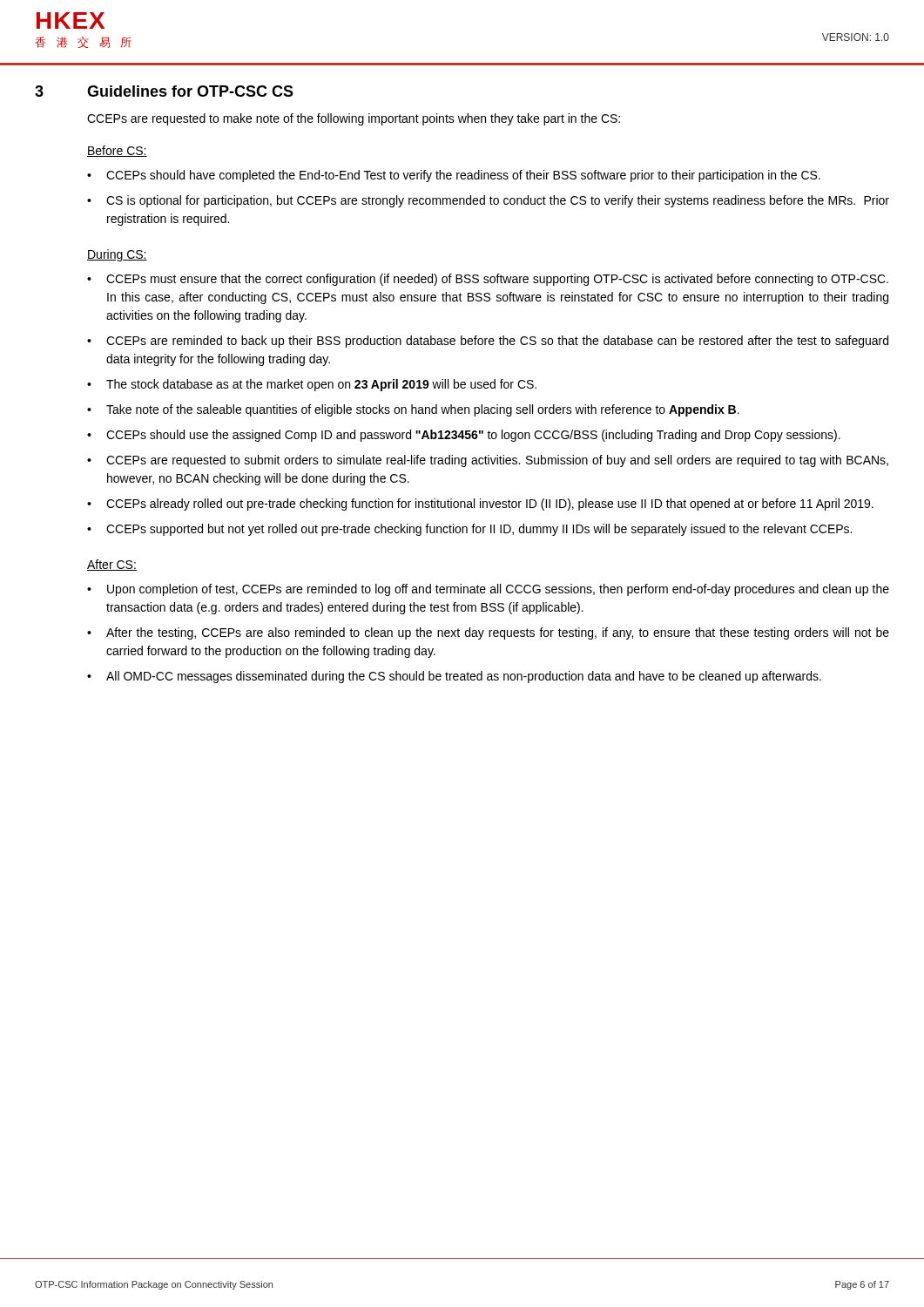The width and height of the screenshot is (924, 1307).
Task: Click on the text block starting "Before CS:"
Action: coord(117,151)
